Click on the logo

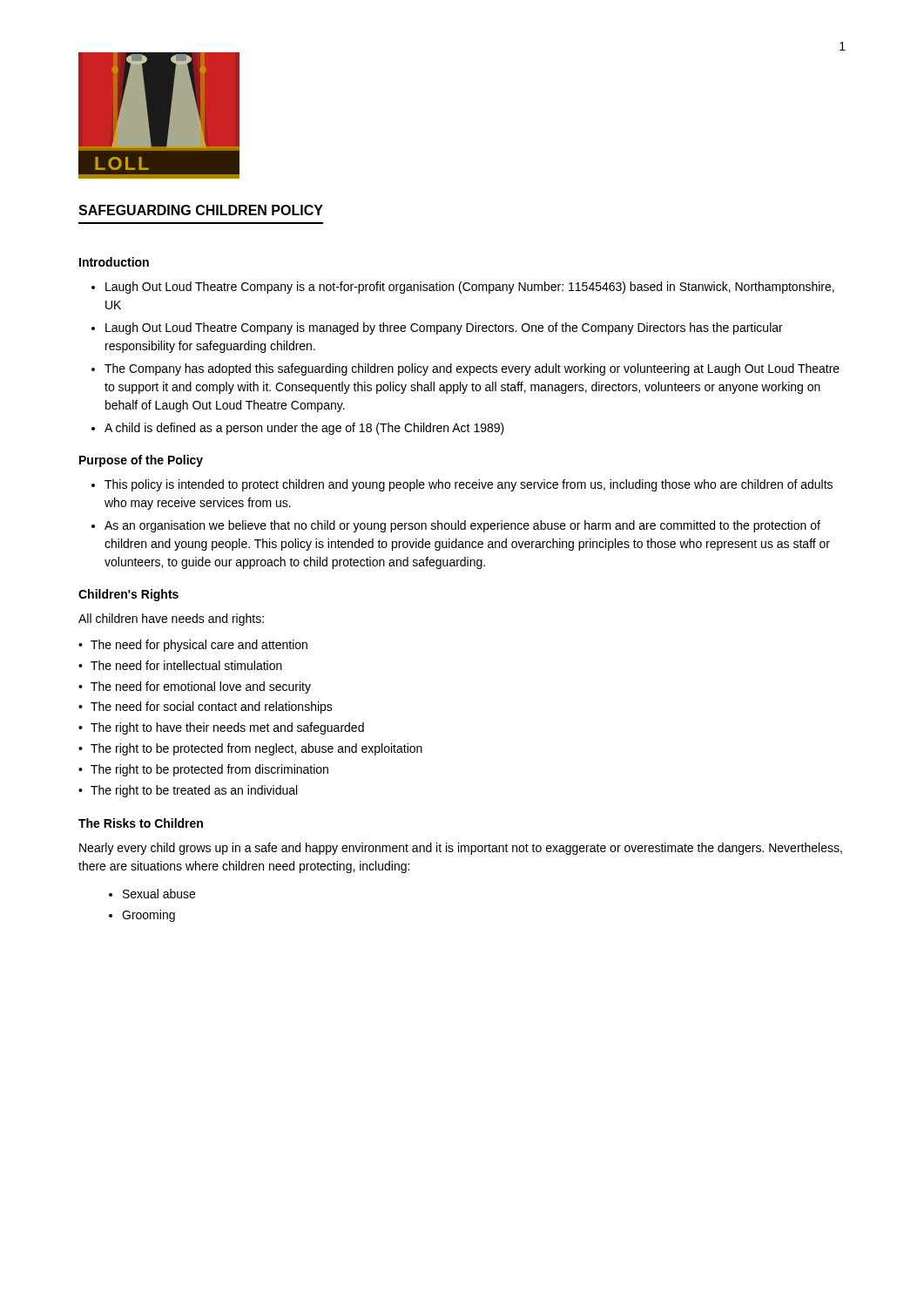462,115
